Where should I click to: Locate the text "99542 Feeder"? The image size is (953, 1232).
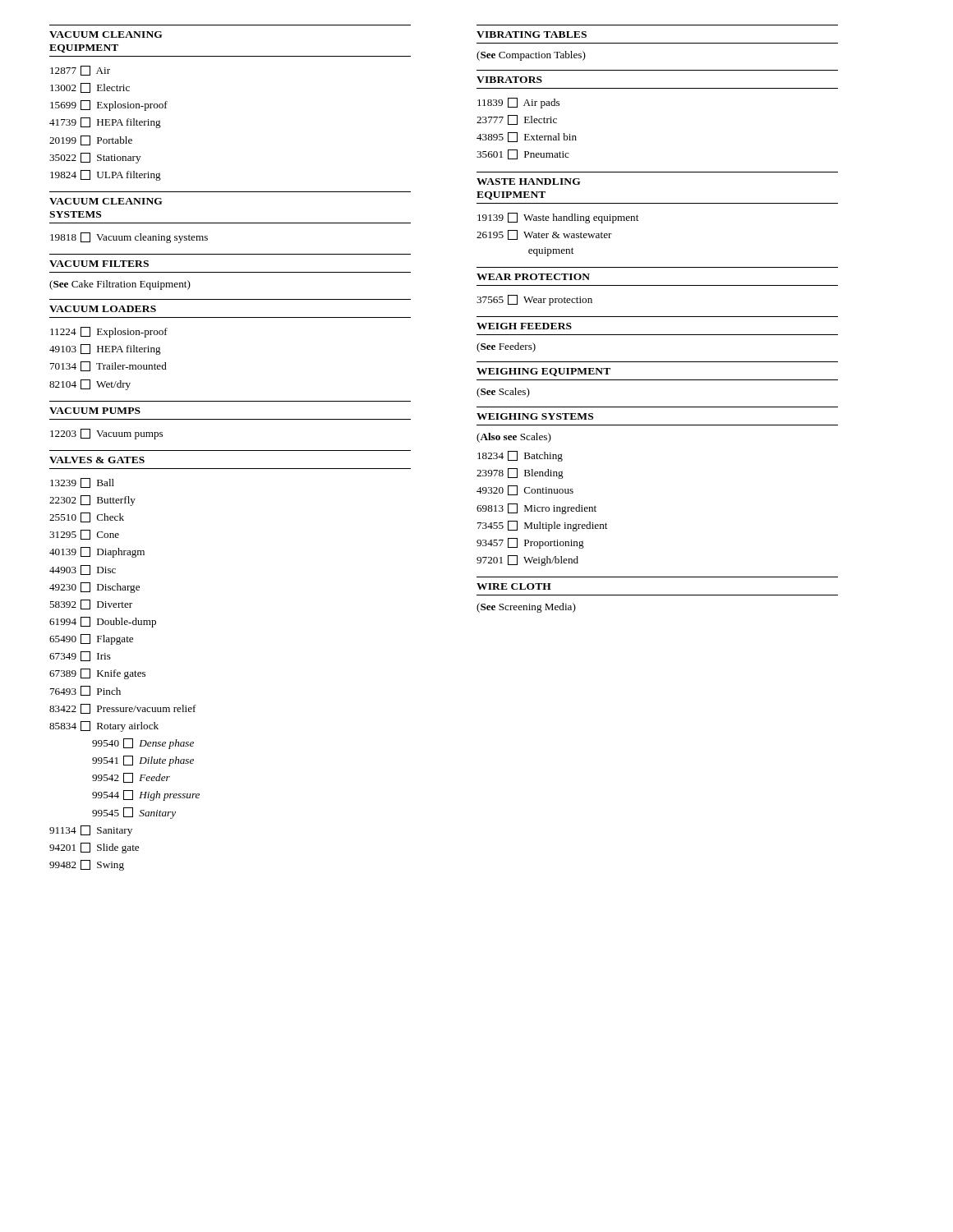(131, 778)
